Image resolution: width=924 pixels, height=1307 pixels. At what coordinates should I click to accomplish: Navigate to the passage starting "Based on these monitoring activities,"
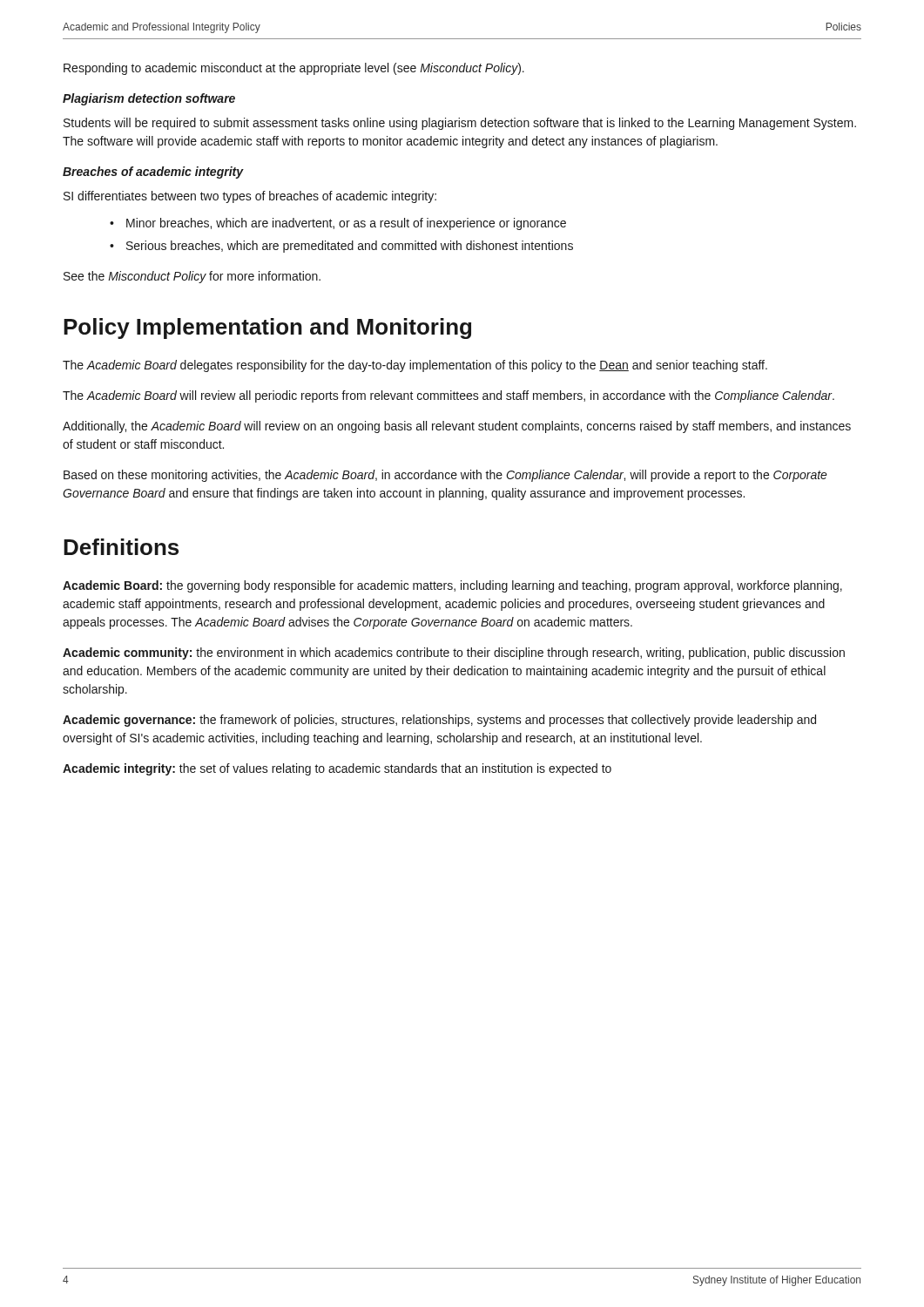click(x=445, y=484)
